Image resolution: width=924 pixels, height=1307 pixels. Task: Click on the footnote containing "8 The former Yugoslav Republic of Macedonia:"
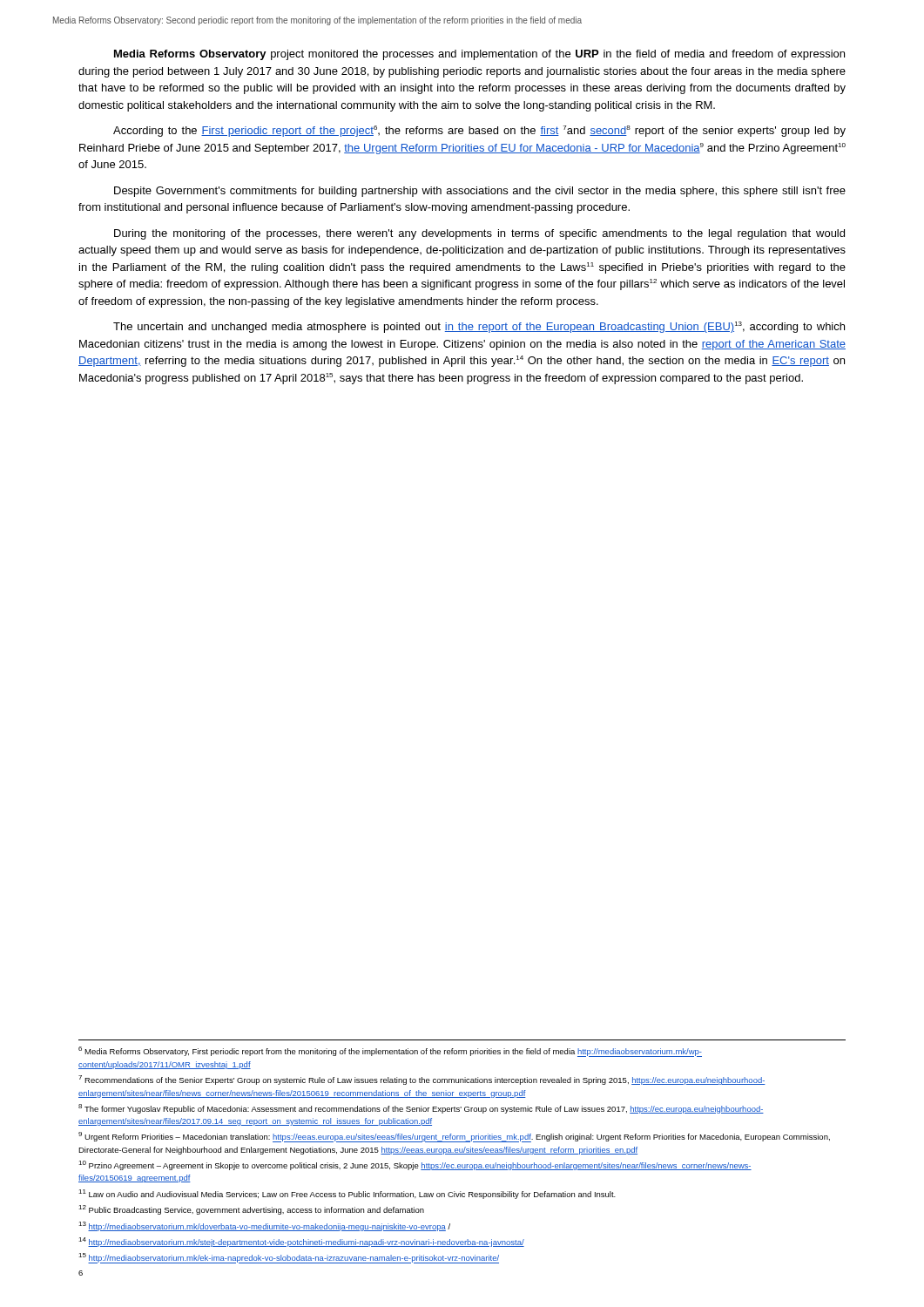462,1114
